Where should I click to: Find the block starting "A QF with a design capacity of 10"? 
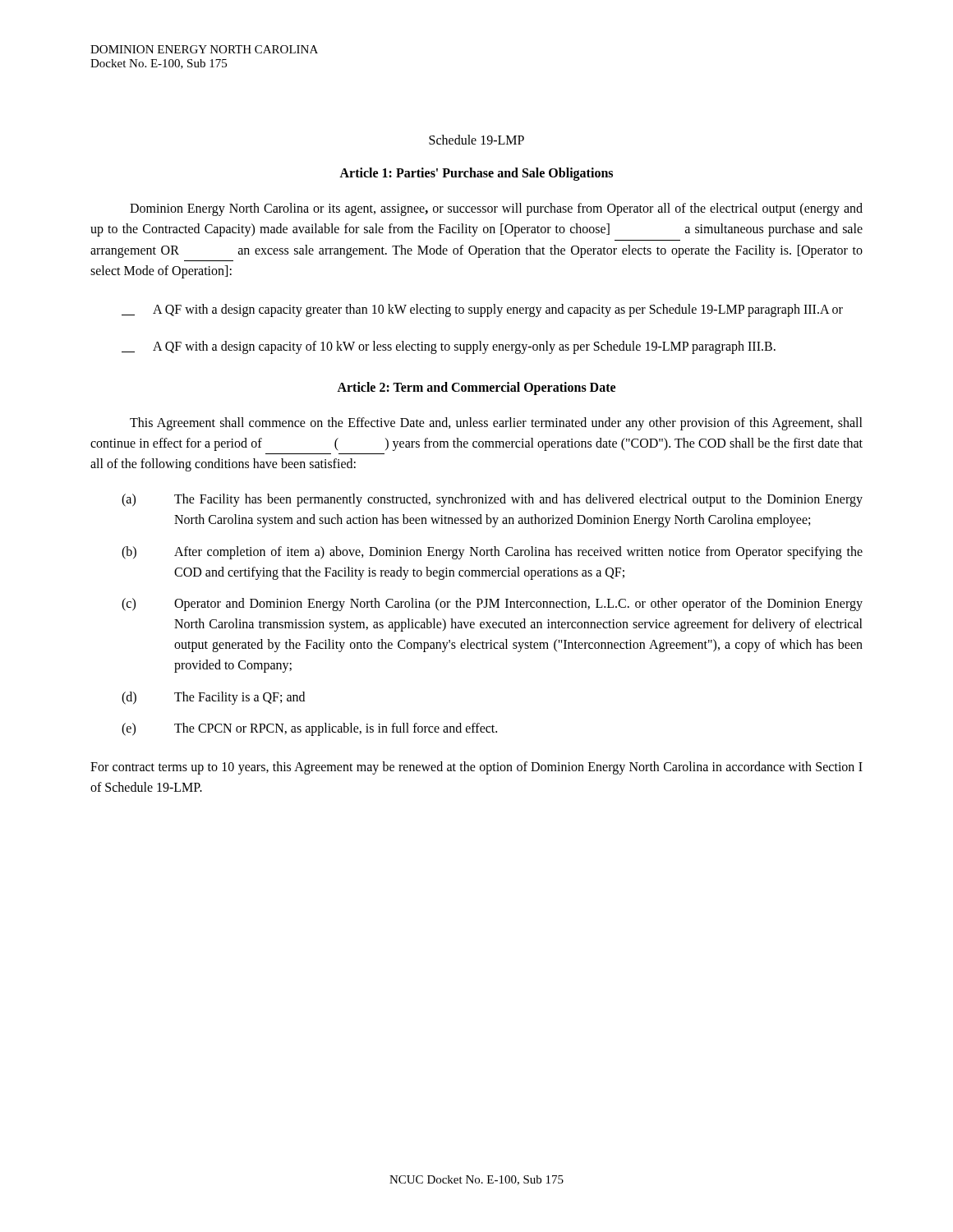tap(492, 347)
